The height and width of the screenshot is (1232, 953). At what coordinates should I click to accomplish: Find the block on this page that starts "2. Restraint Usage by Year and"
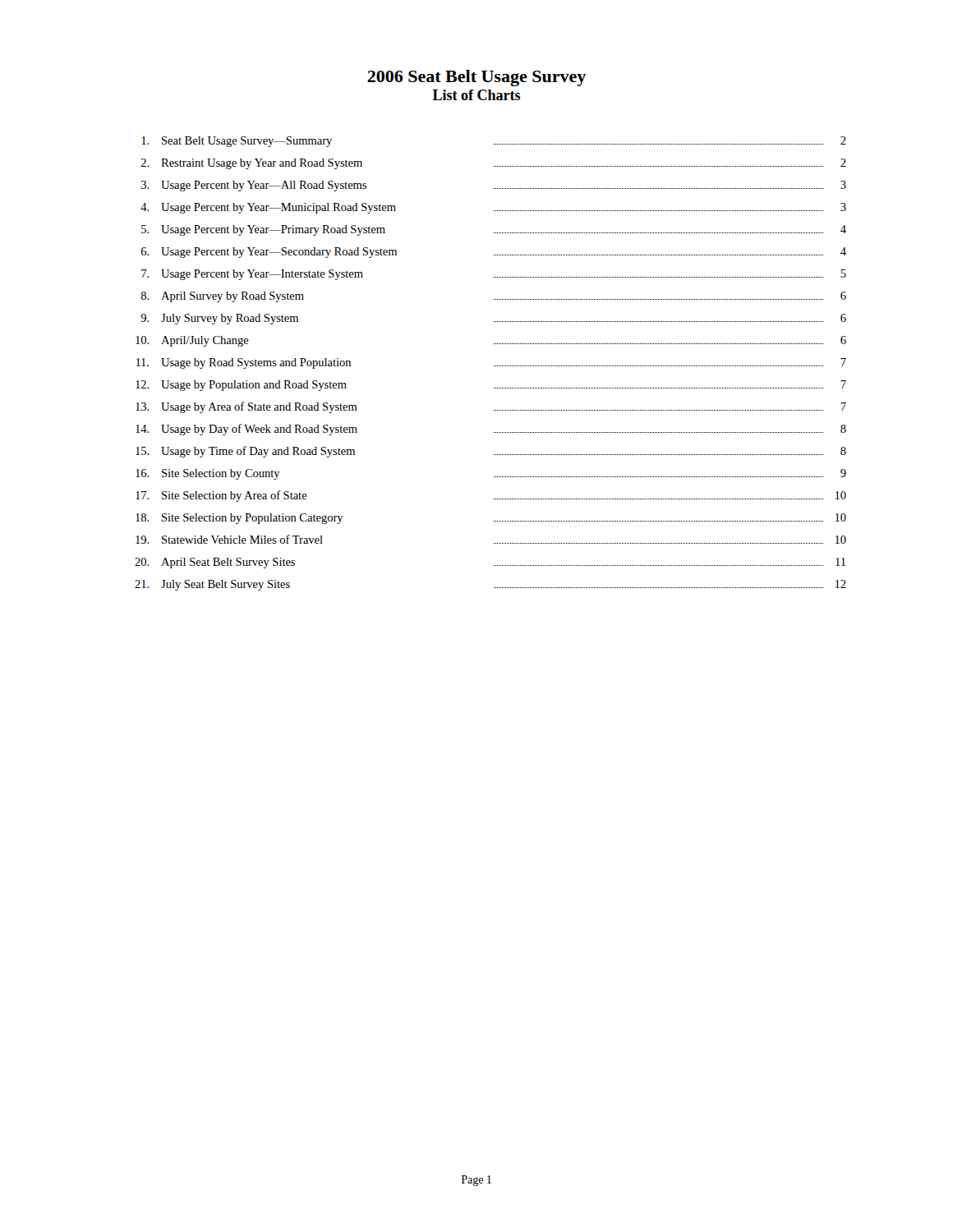494,164
